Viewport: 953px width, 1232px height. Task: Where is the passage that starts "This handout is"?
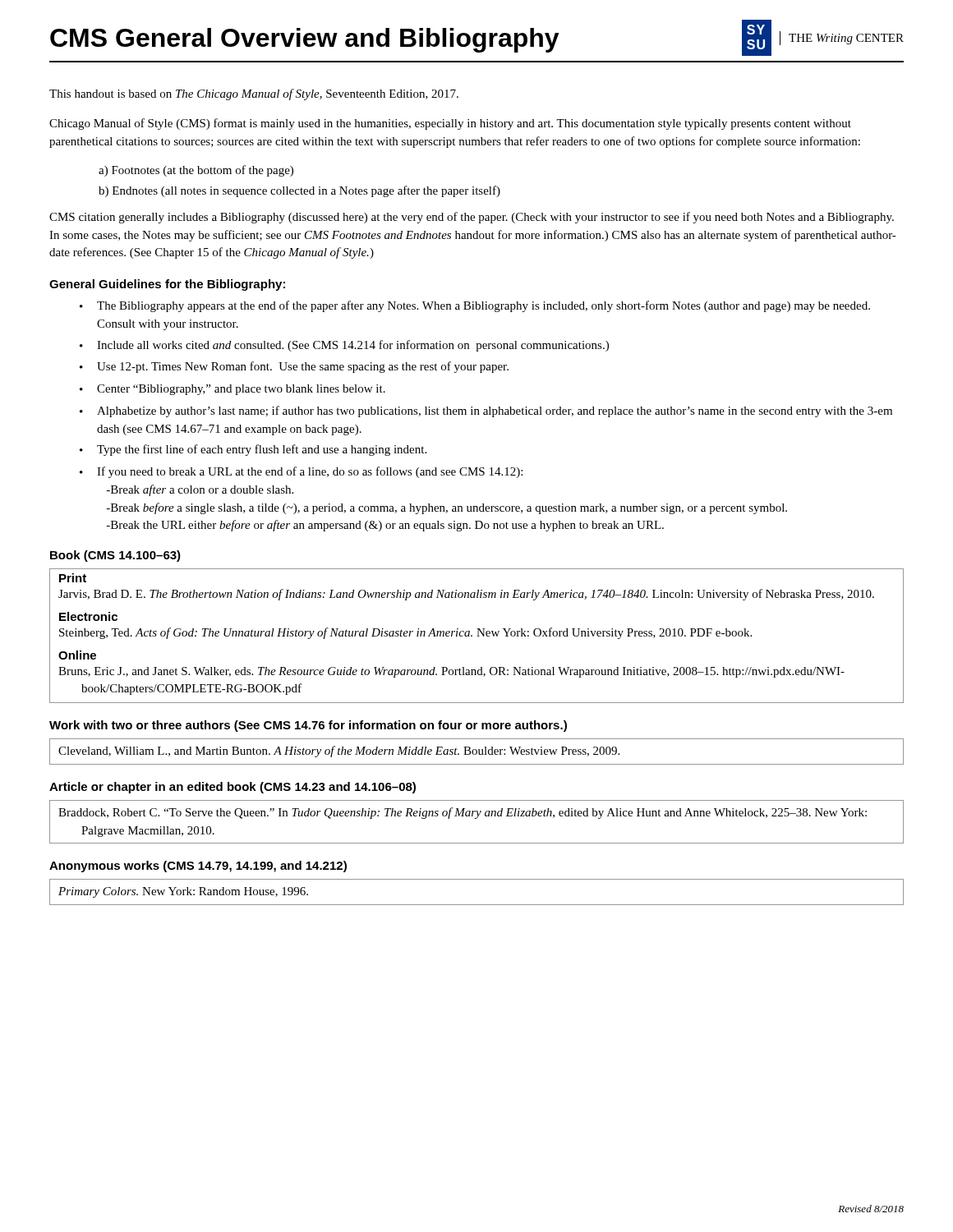click(x=254, y=94)
